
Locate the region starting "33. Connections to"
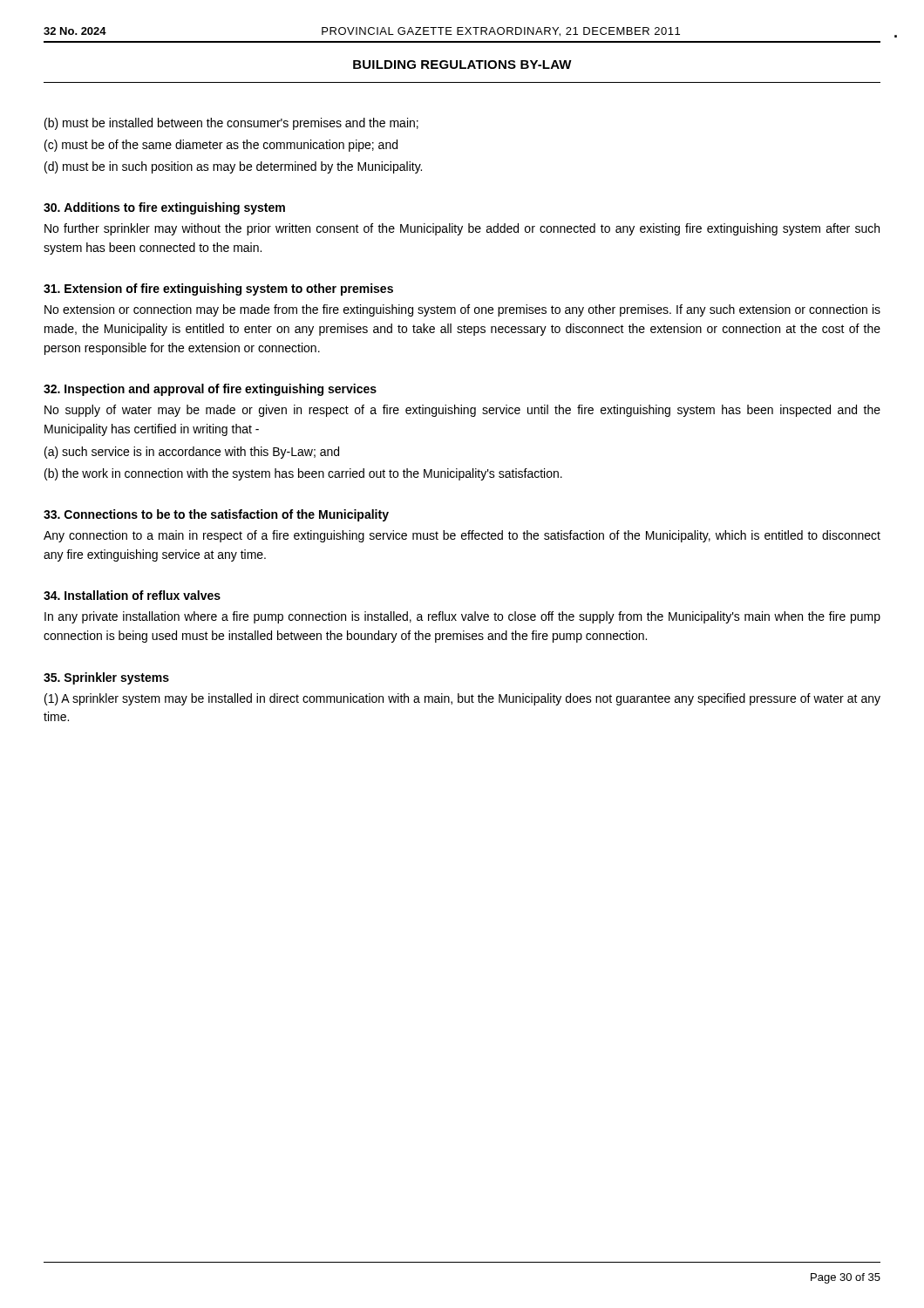(x=216, y=514)
